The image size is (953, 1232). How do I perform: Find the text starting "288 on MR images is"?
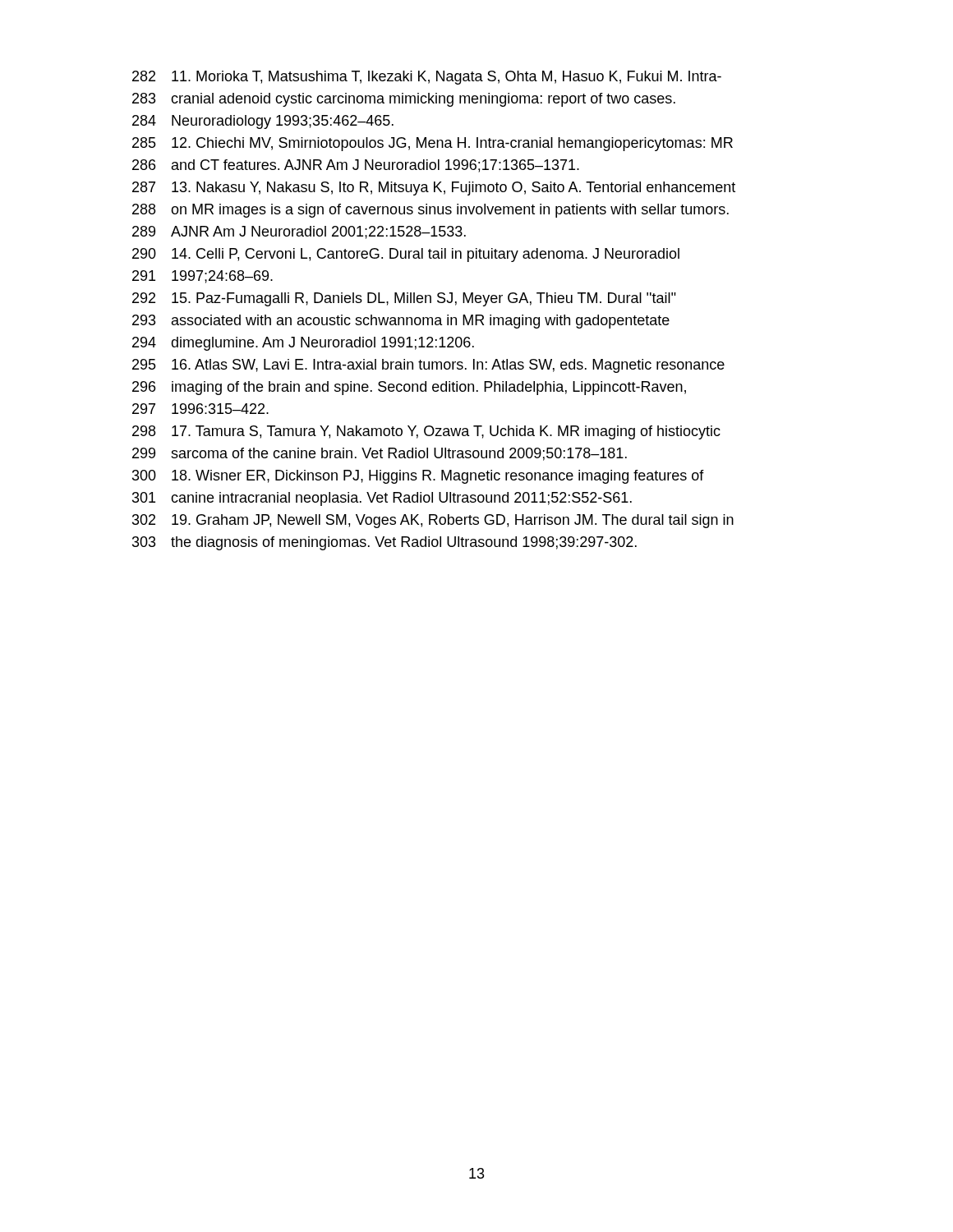click(x=418, y=210)
